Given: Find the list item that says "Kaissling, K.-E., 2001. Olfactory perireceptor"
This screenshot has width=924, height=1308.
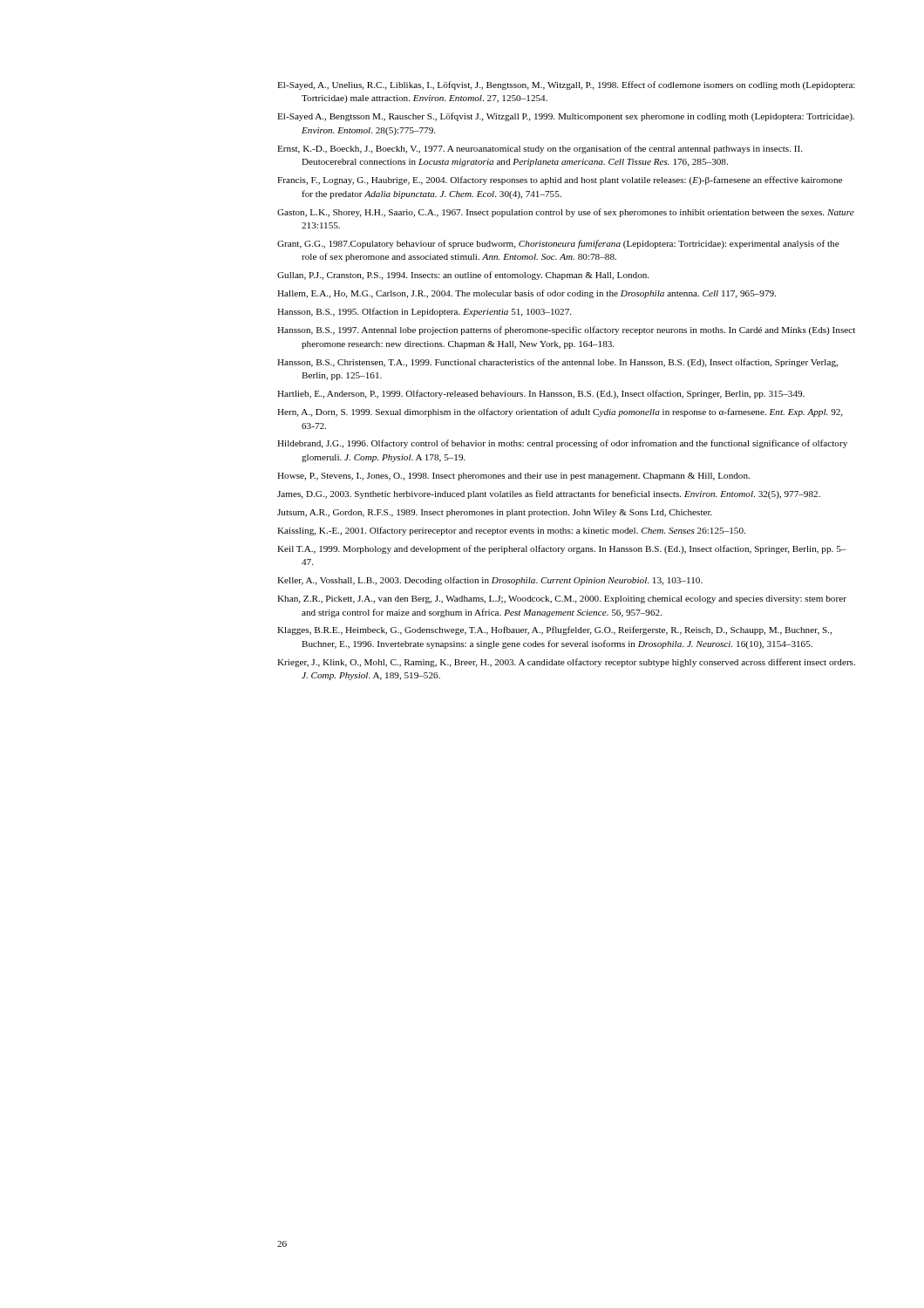Looking at the screenshot, I should [x=512, y=530].
